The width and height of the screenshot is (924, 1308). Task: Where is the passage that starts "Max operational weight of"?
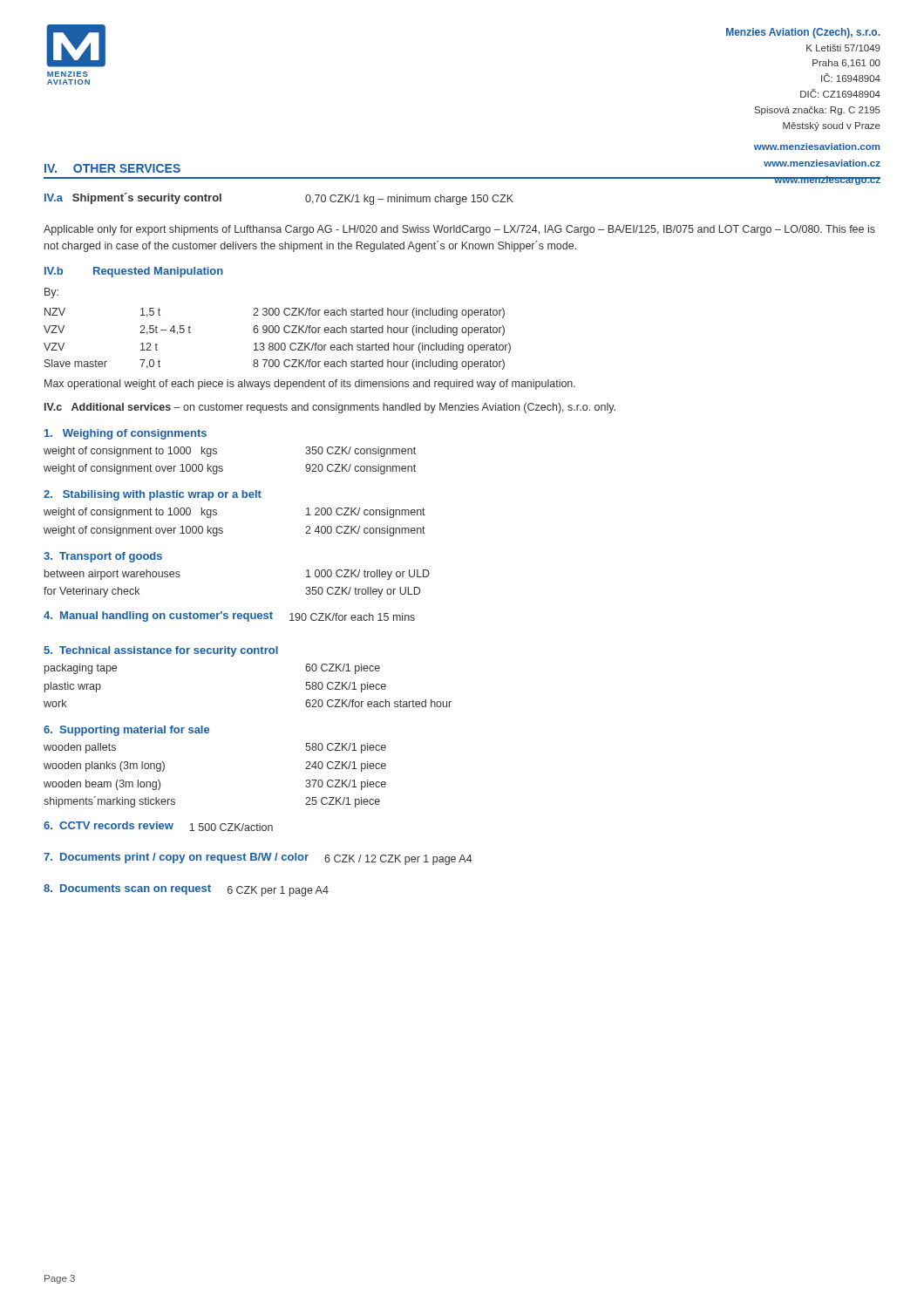[x=310, y=384]
